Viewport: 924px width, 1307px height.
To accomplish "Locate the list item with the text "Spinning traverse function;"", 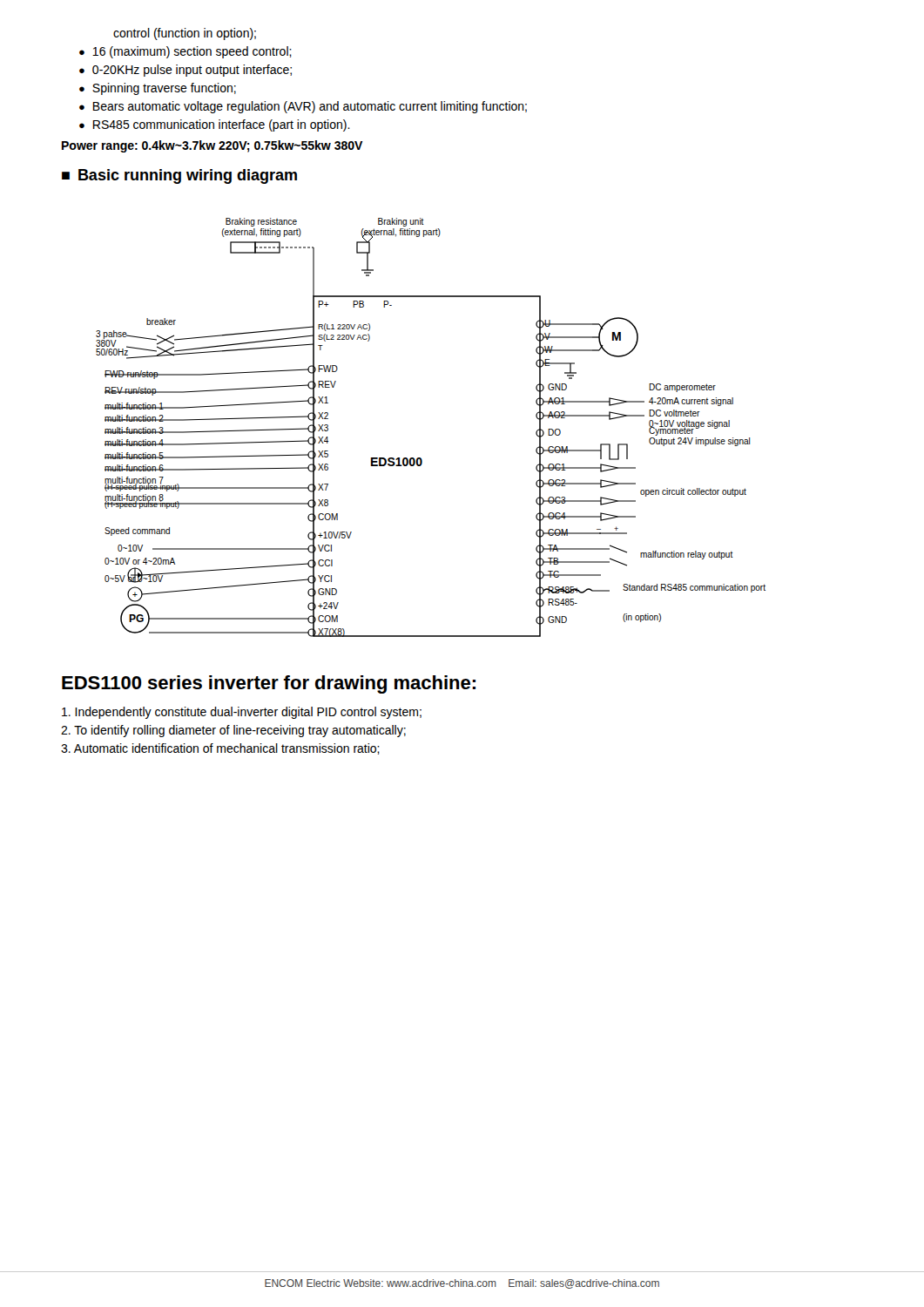I will [x=164, y=88].
